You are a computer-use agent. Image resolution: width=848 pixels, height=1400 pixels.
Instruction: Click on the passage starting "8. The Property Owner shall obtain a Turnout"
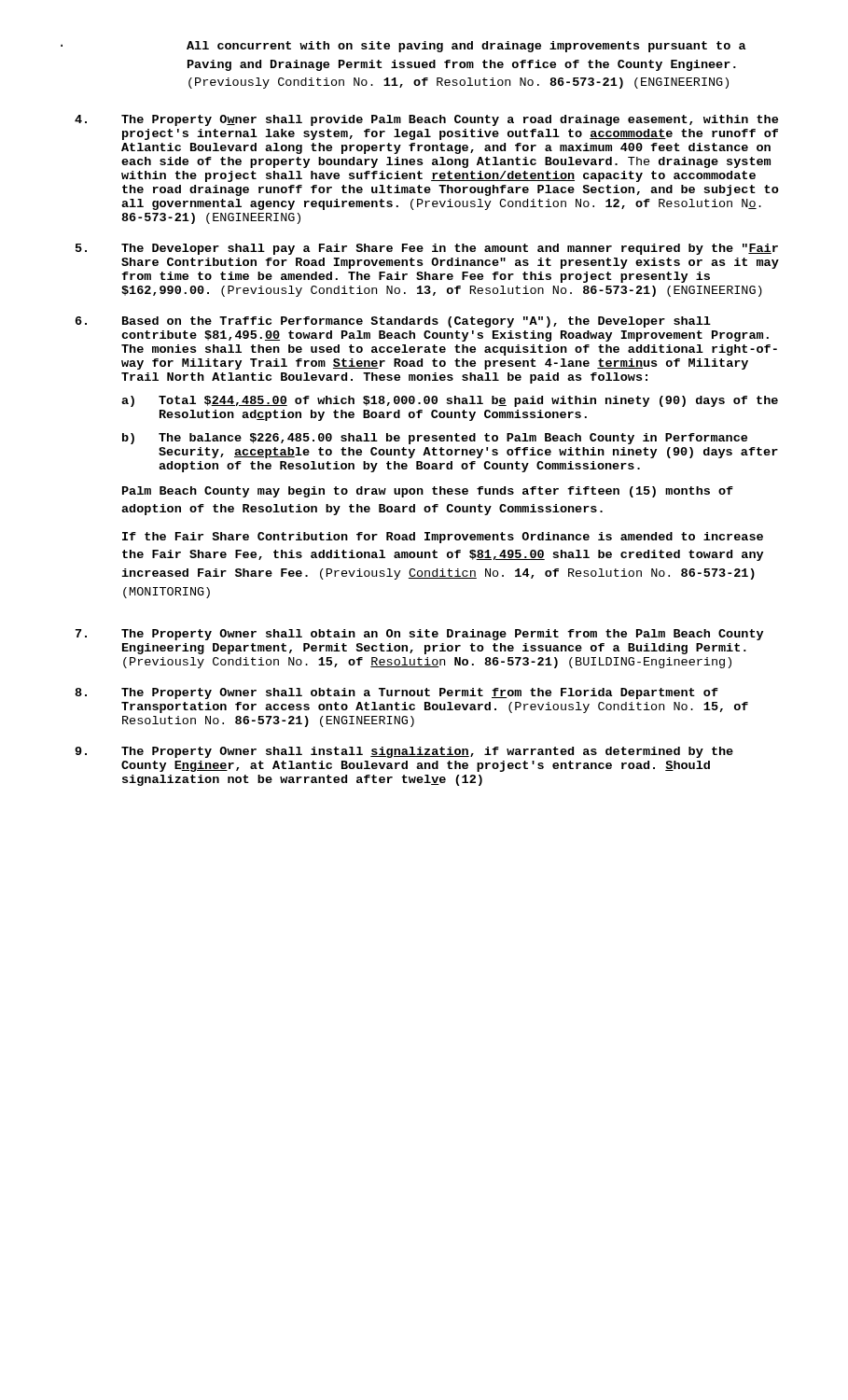[x=429, y=707]
